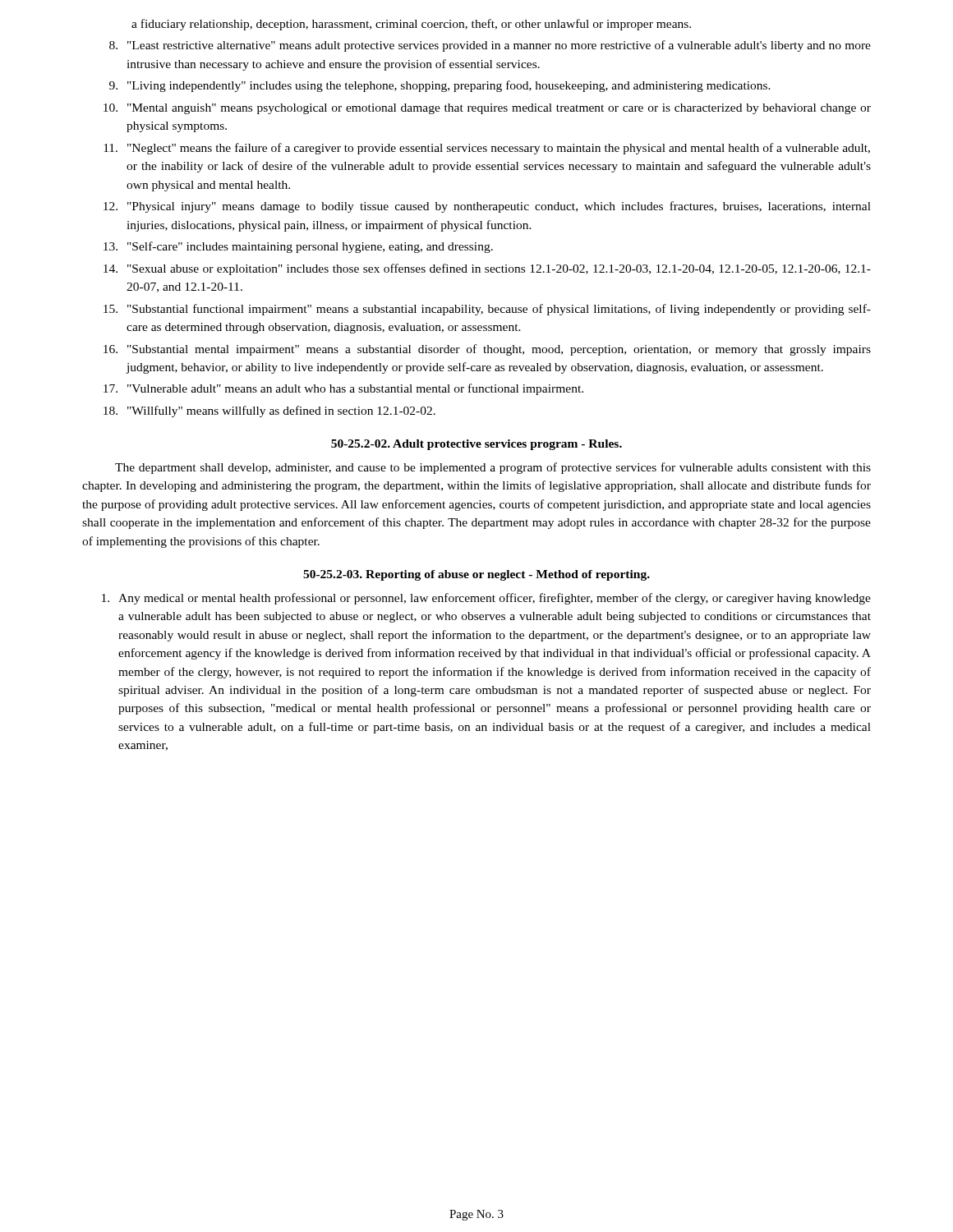This screenshot has height=1232, width=953.
Task: Select the list item containing "11. "Neglect" means the failure of a caregiver"
Action: coord(476,166)
